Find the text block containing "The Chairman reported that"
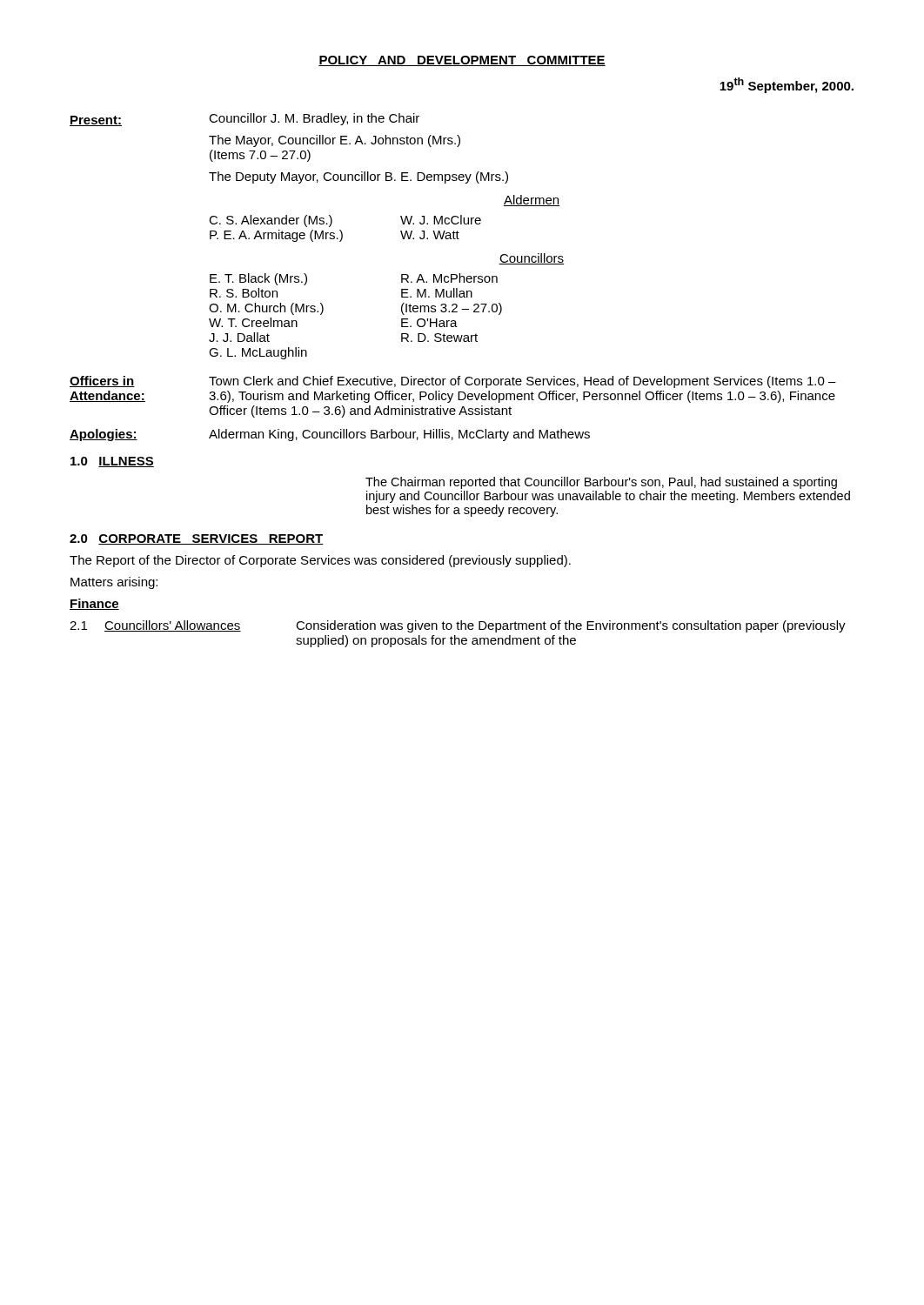Image resolution: width=924 pixels, height=1305 pixels. [462, 496]
